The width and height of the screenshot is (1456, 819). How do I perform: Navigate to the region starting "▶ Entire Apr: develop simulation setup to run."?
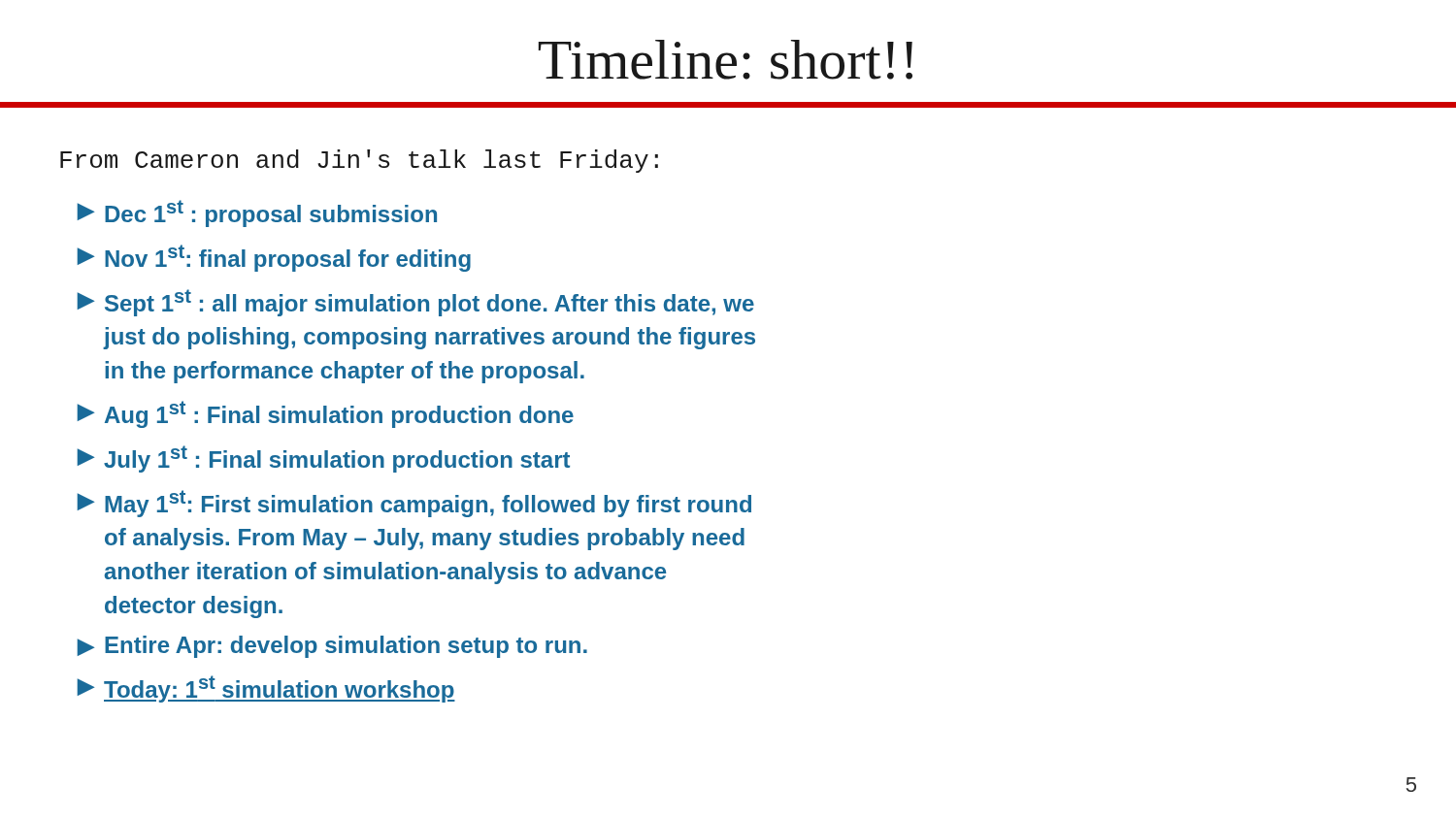click(333, 645)
